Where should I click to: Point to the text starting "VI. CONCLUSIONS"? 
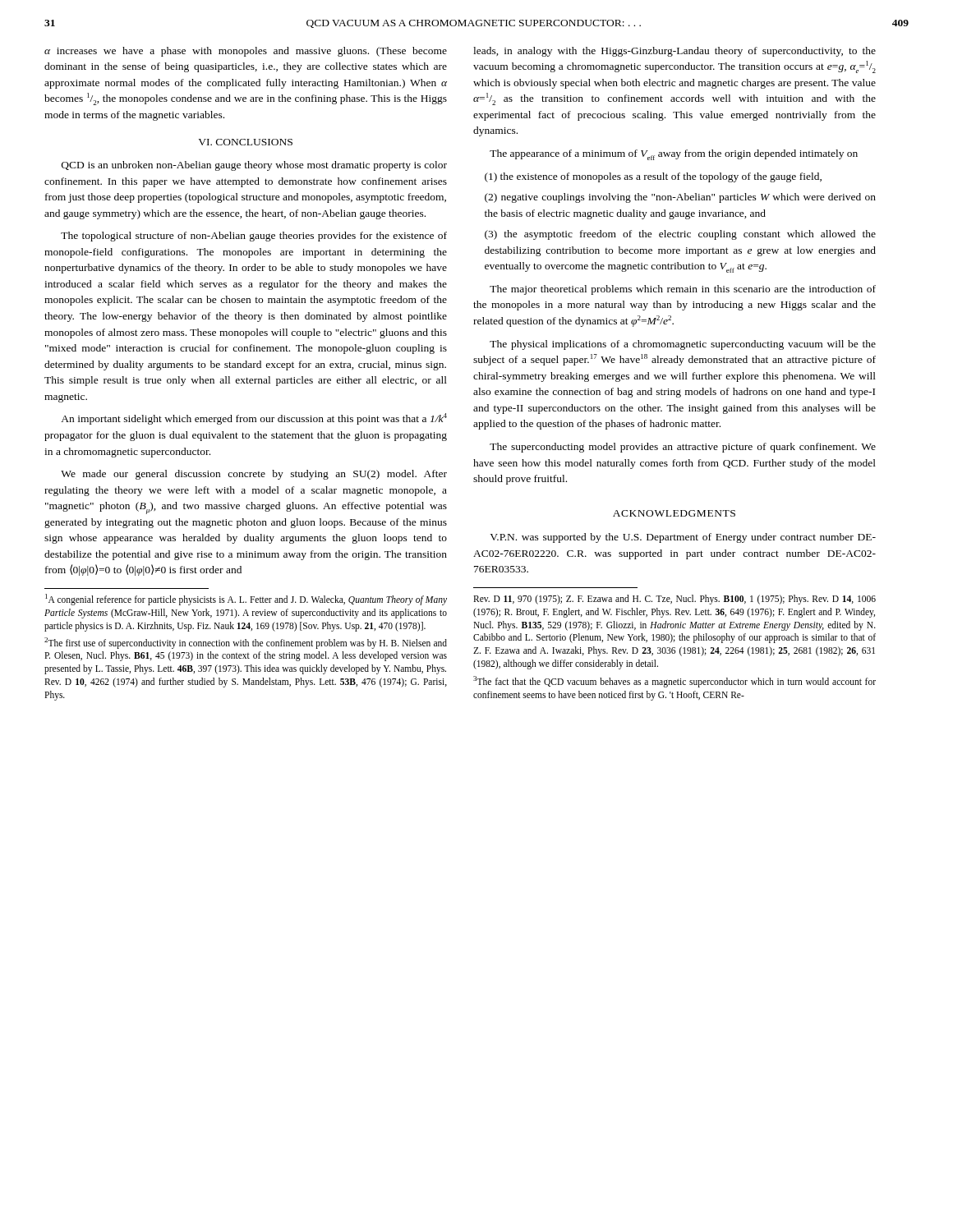[x=246, y=142]
